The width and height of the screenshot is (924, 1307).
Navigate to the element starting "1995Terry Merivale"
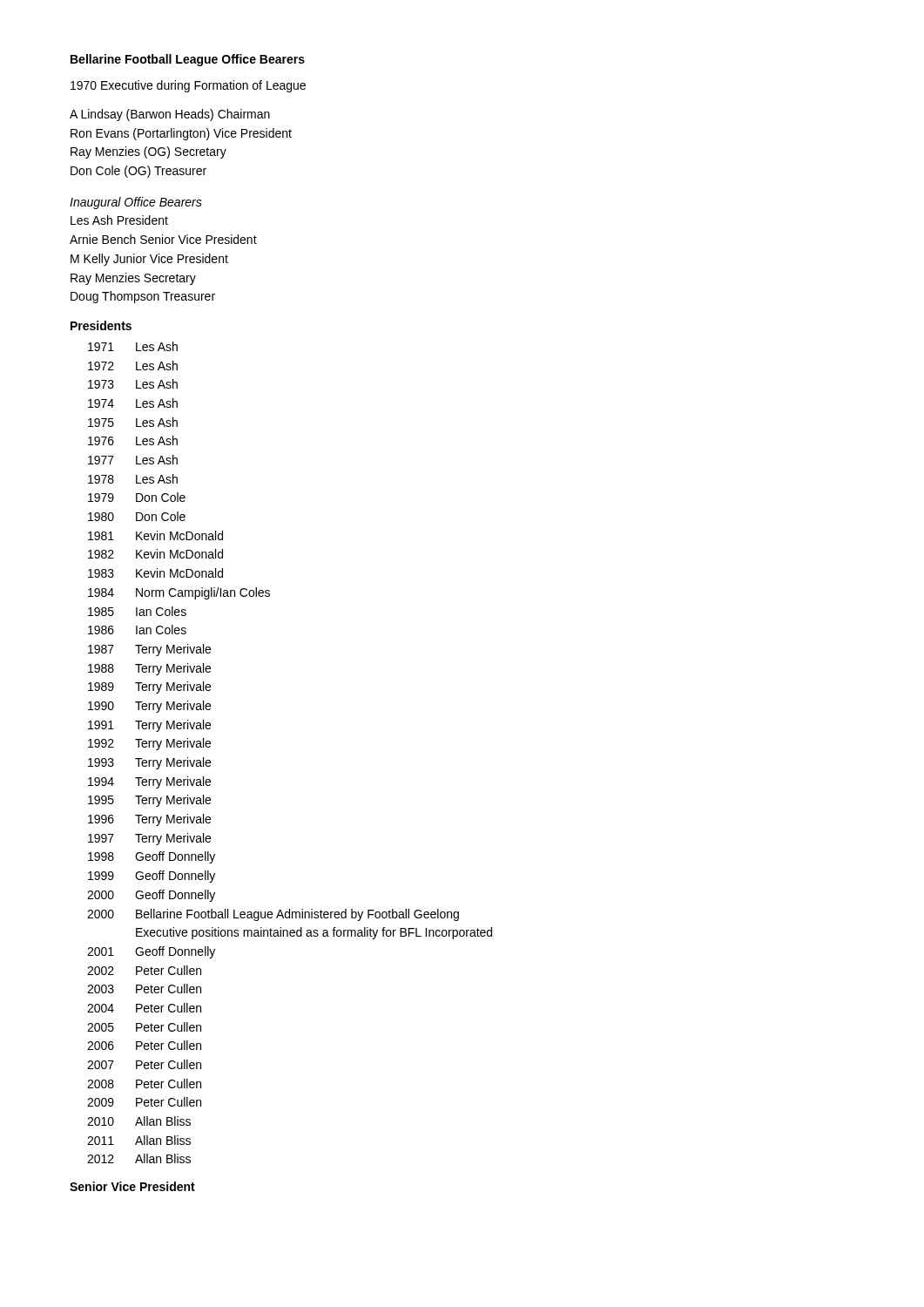(149, 801)
